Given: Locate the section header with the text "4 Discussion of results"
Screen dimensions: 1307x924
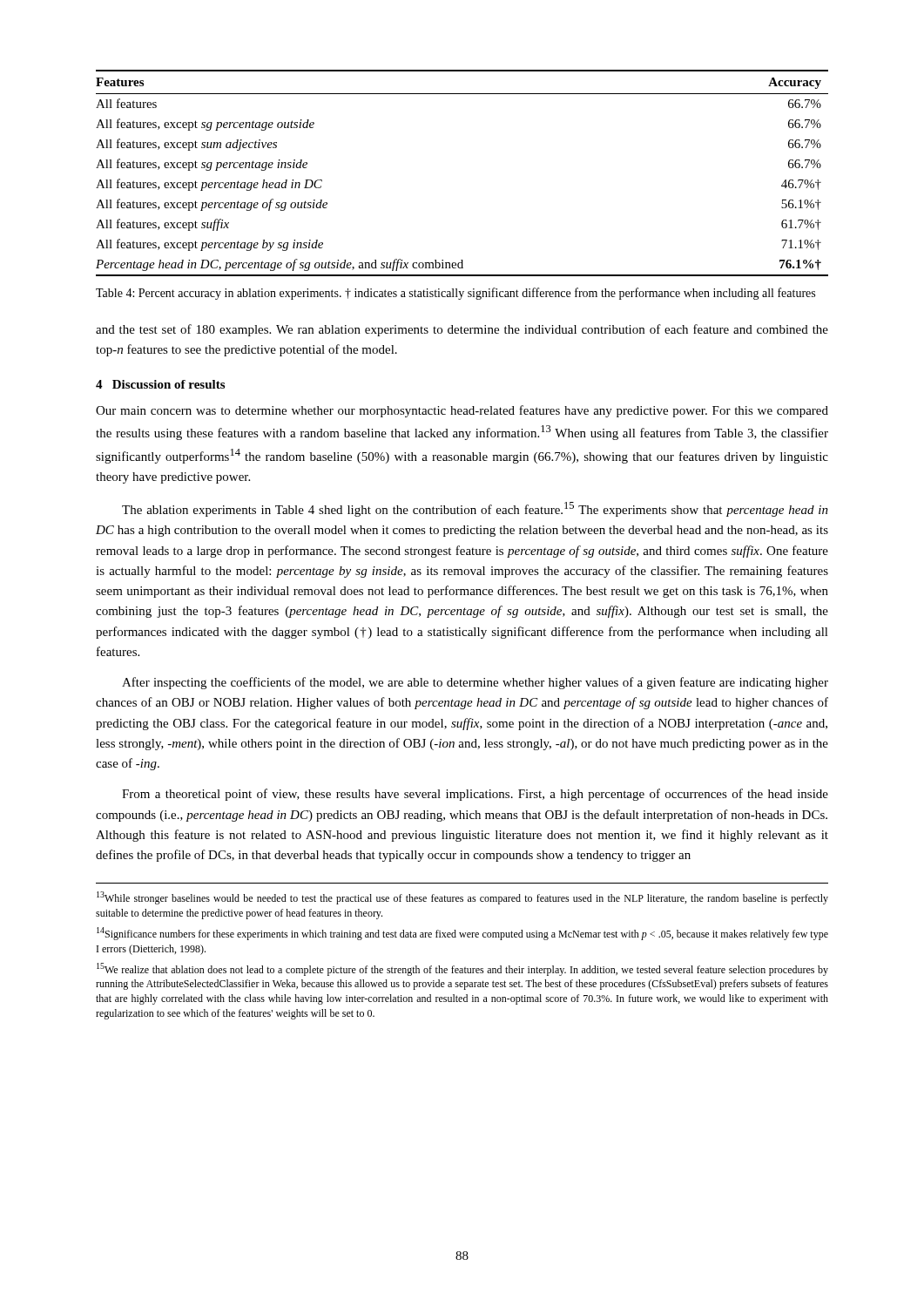Looking at the screenshot, I should [160, 384].
